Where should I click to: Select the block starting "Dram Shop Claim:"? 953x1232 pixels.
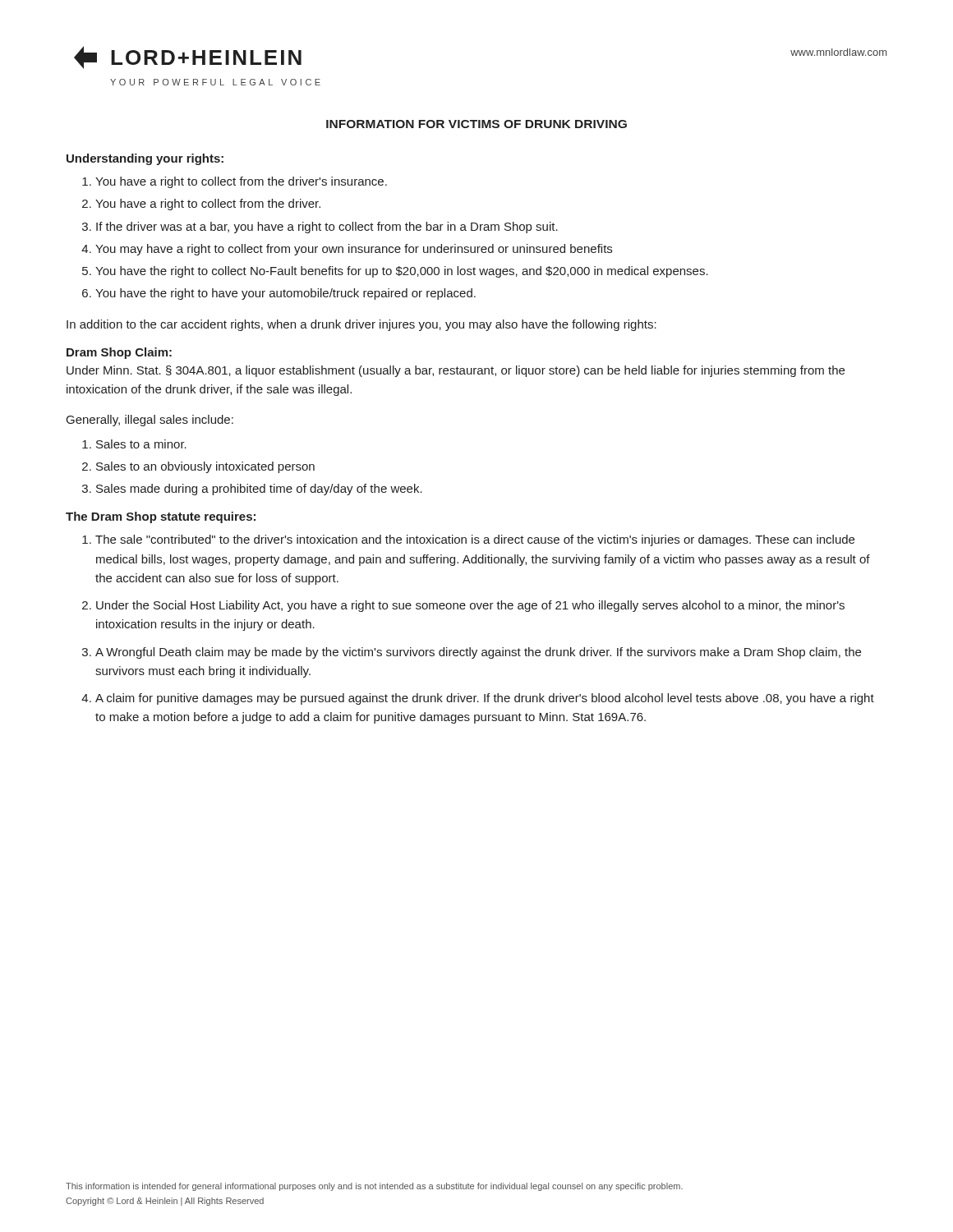pyautogui.click(x=119, y=352)
